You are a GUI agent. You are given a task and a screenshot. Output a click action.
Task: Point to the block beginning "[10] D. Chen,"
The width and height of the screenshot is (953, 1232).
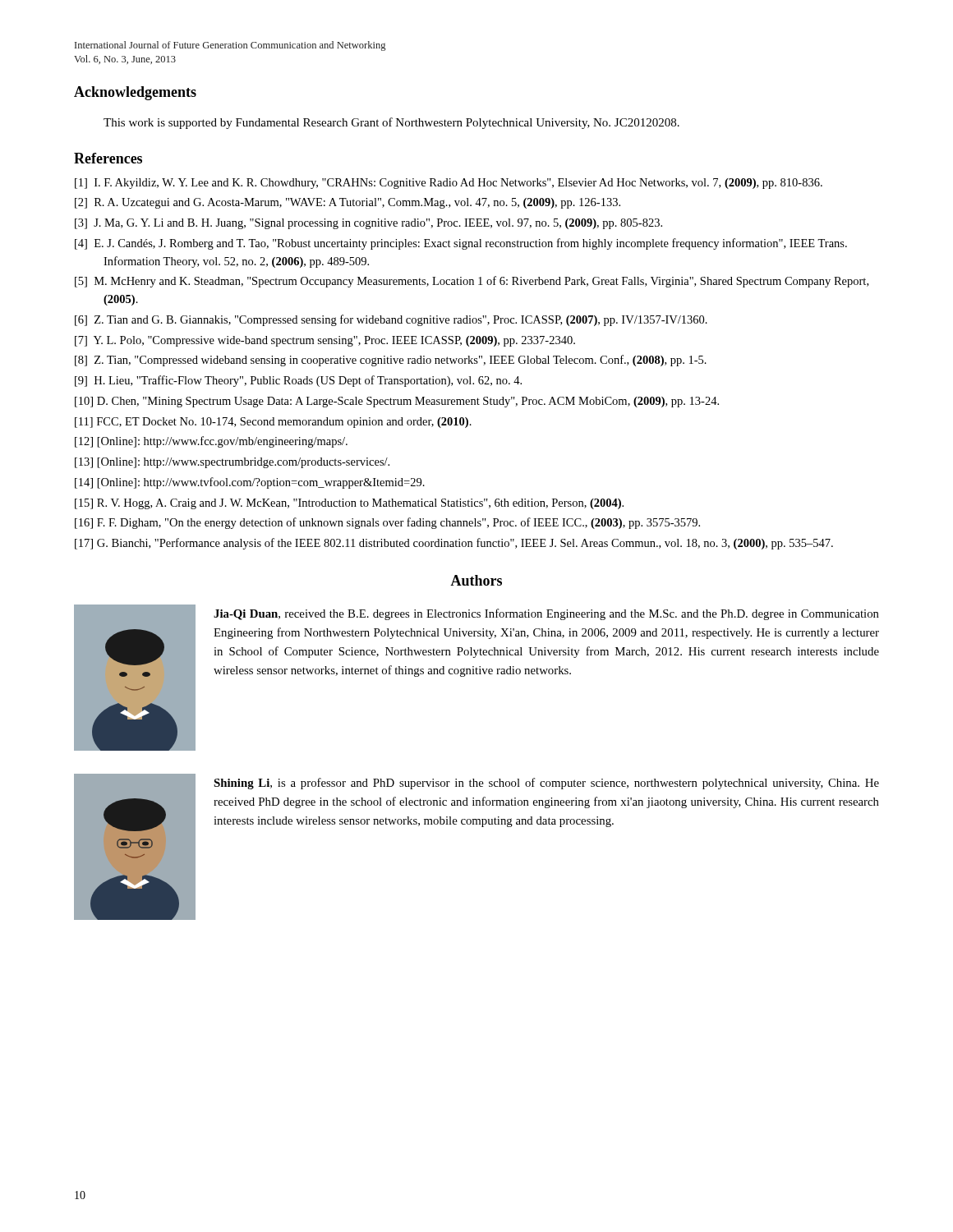[x=397, y=401]
